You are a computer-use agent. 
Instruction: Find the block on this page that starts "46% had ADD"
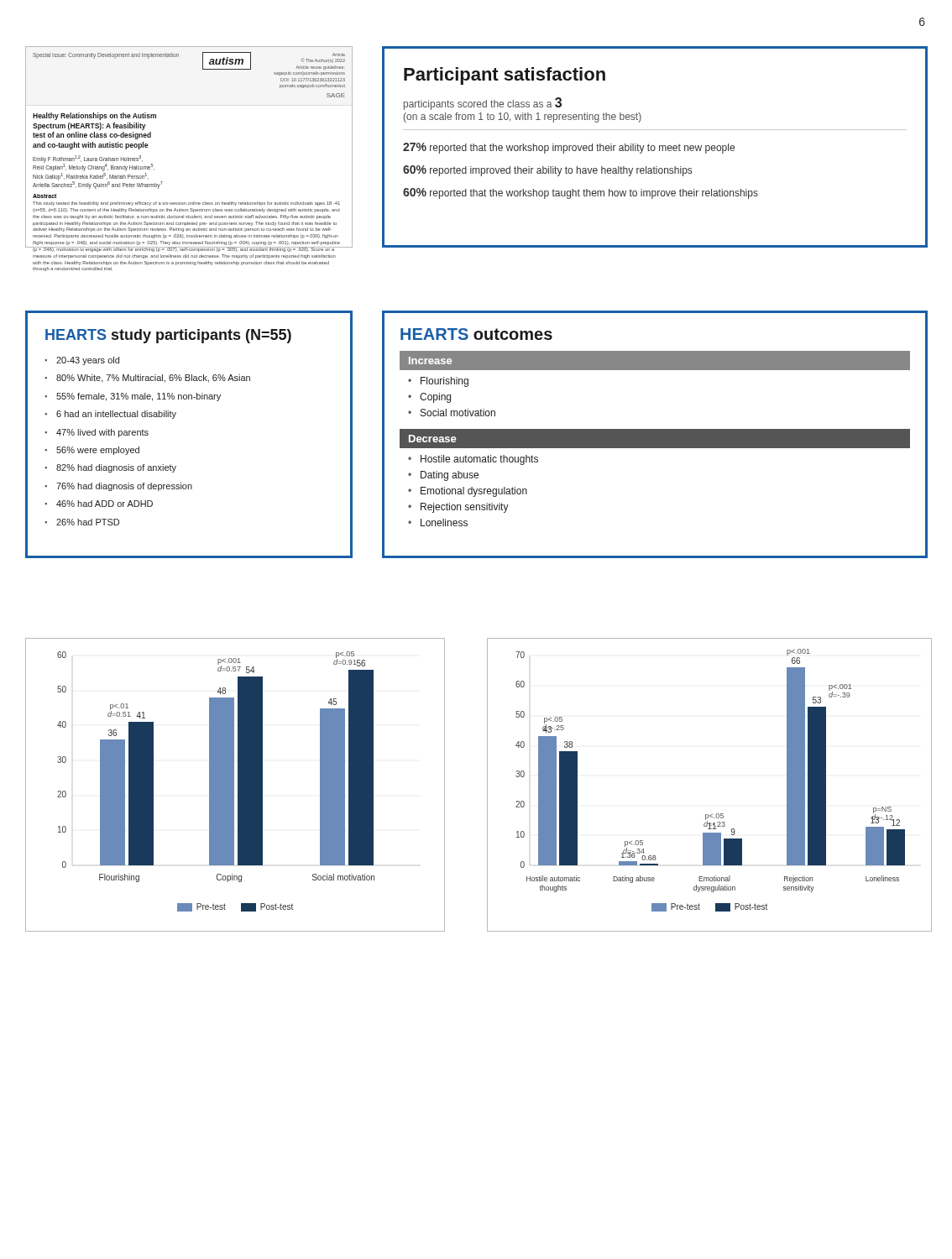105,504
